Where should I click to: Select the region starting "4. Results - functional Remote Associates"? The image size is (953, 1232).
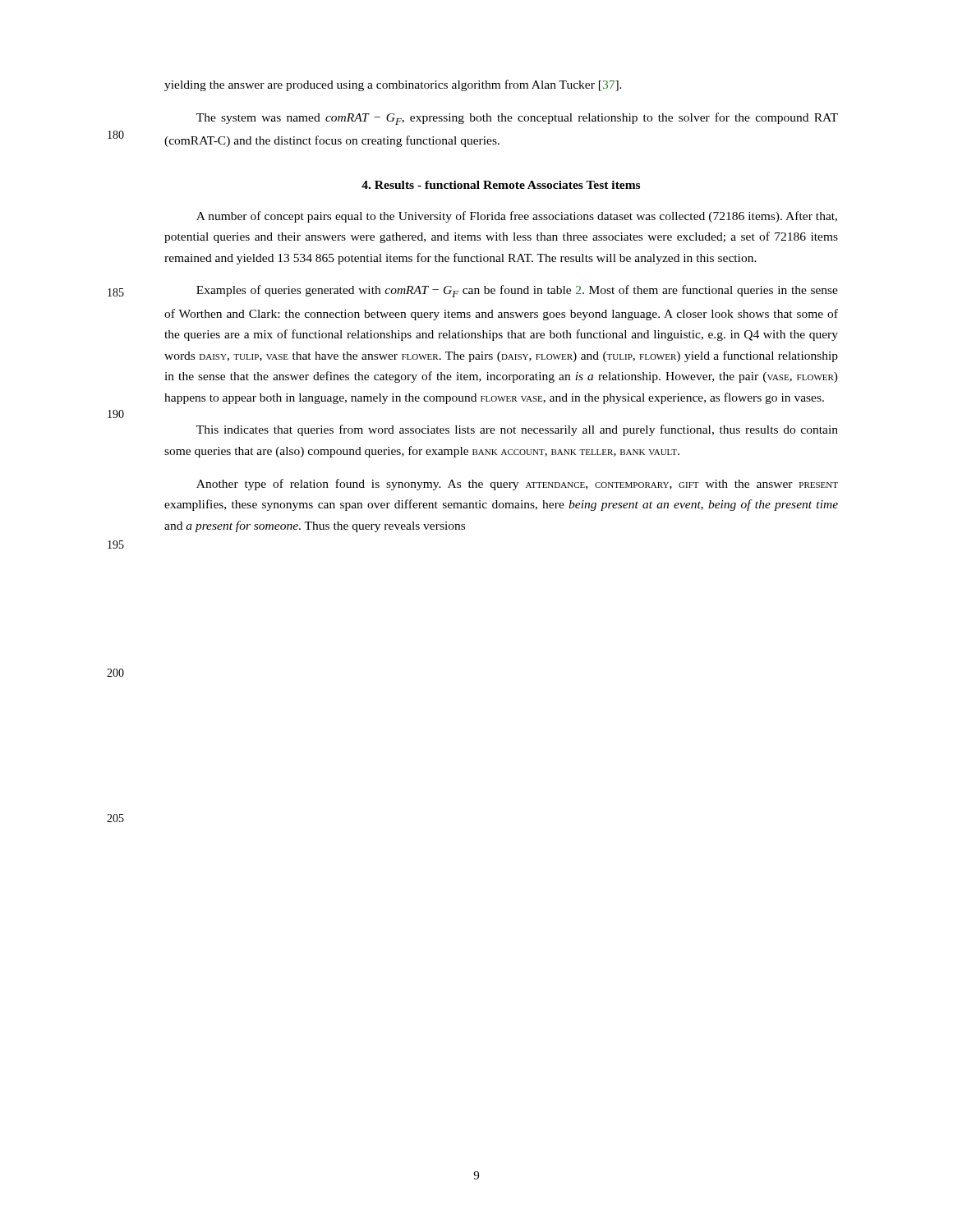click(x=501, y=184)
